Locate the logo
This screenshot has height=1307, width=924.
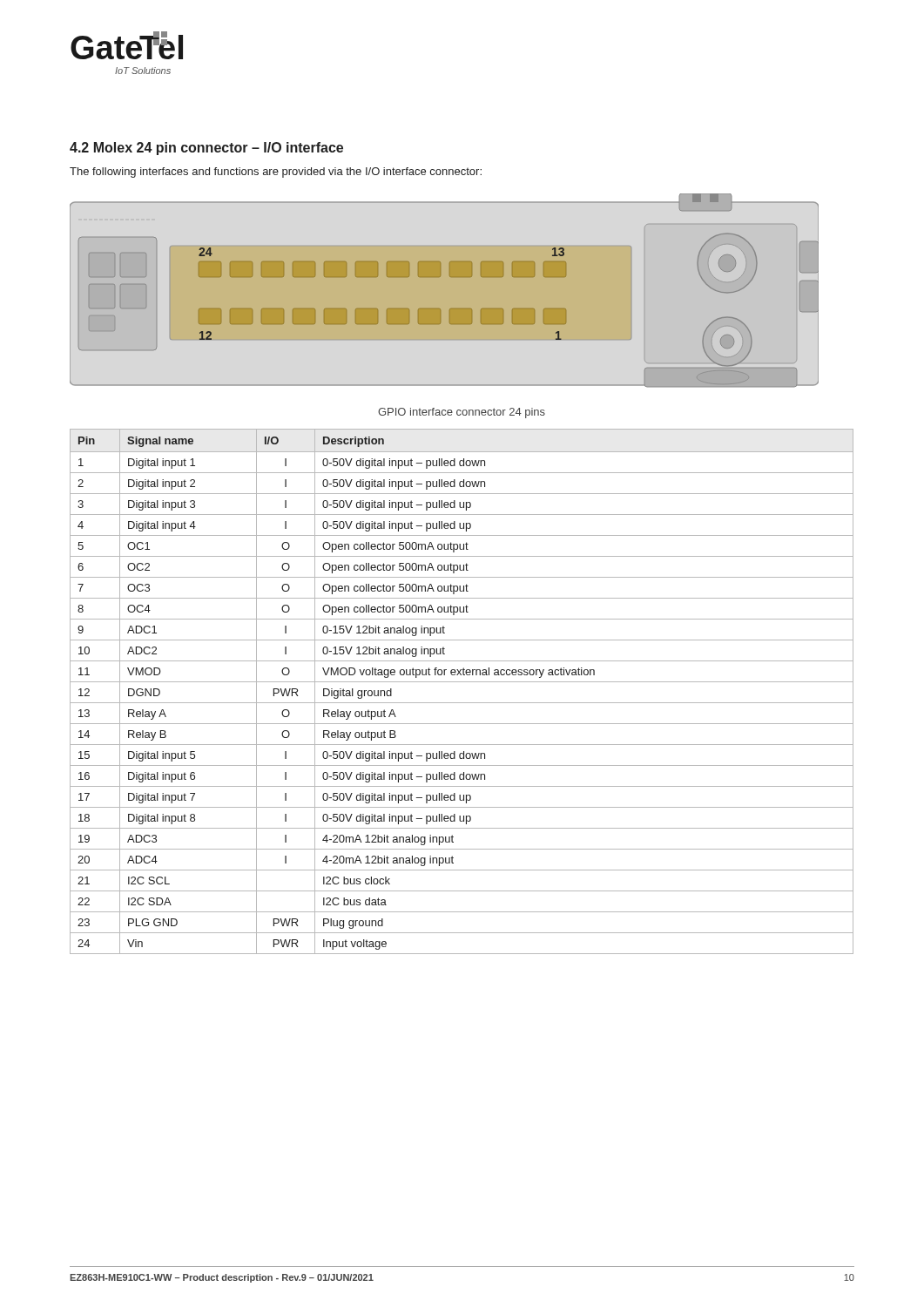click(139, 54)
